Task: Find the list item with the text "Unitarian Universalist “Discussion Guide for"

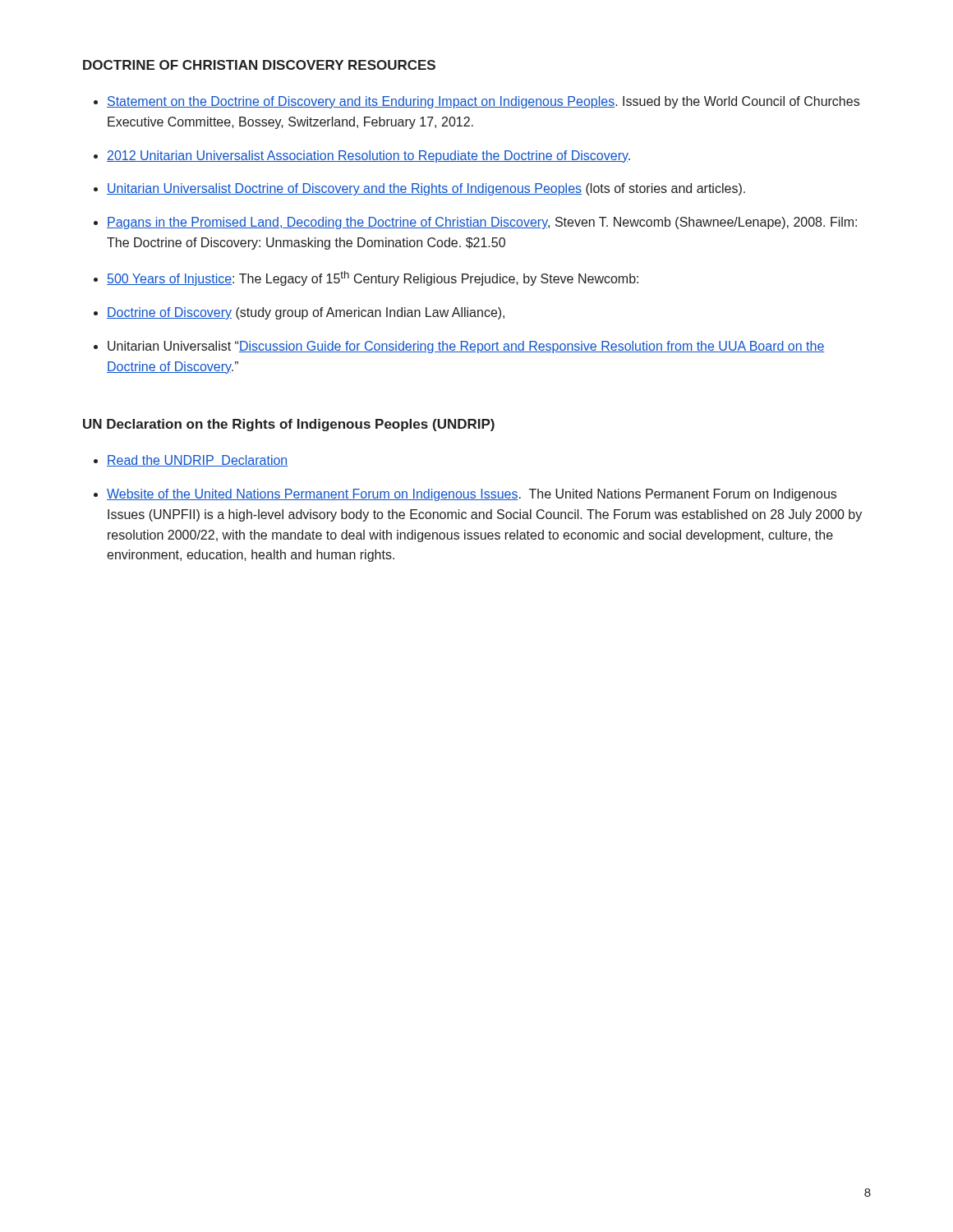Action: coord(466,356)
